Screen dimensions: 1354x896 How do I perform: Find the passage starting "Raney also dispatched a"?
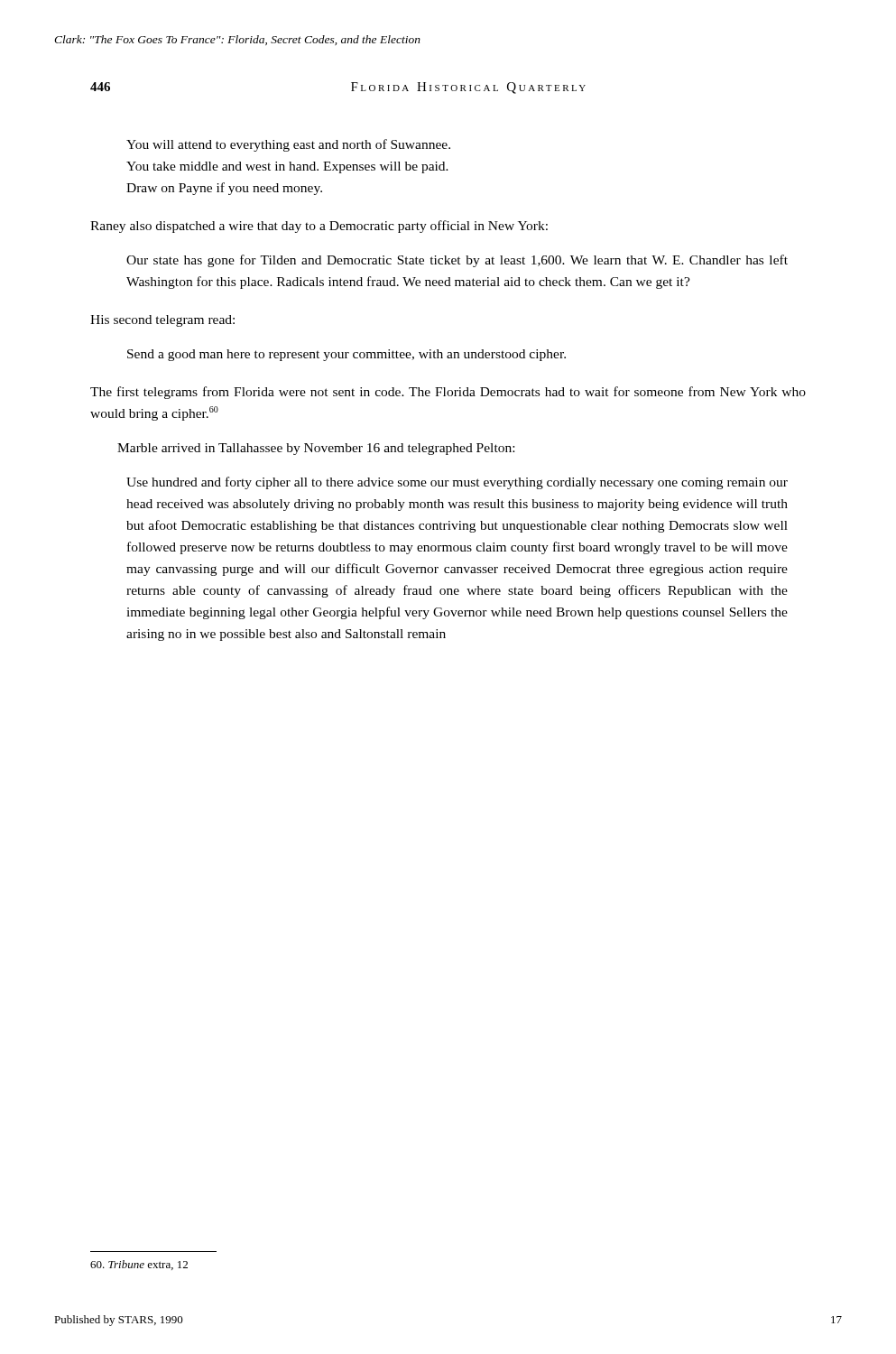[x=319, y=225]
